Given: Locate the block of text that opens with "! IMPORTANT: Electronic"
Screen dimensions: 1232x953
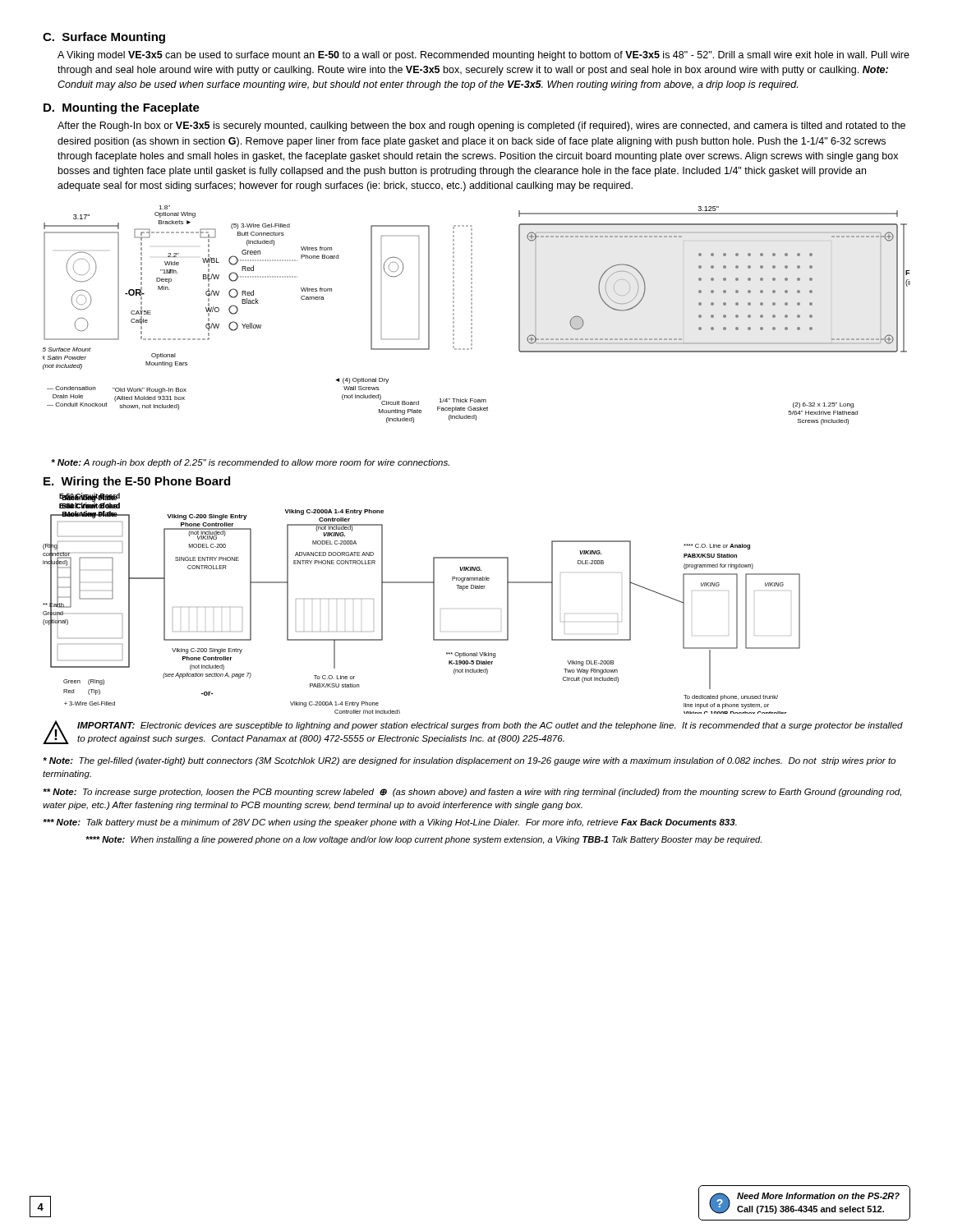Looking at the screenshot, I should coord(476,734).
